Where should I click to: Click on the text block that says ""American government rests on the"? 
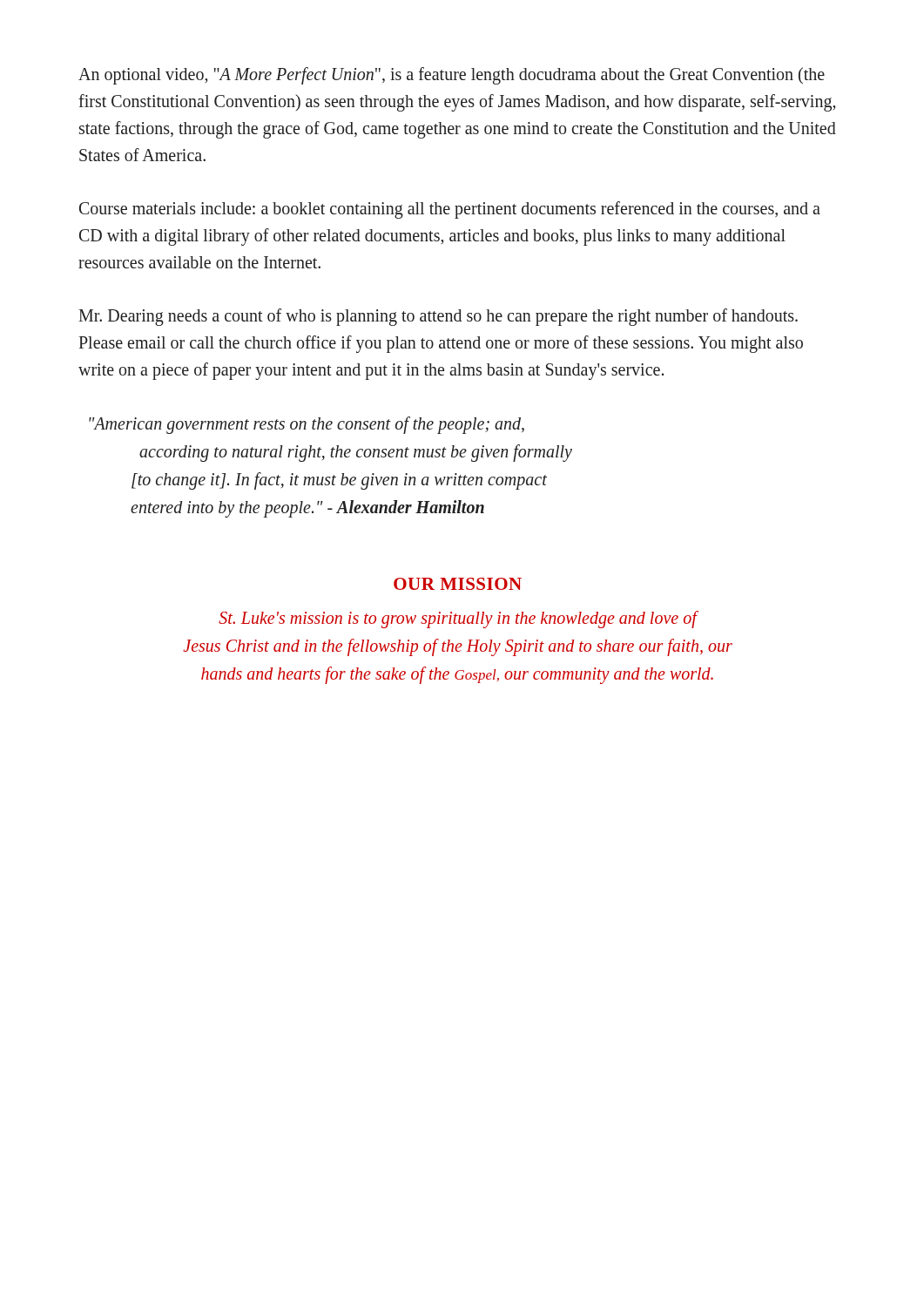point(462,468)
